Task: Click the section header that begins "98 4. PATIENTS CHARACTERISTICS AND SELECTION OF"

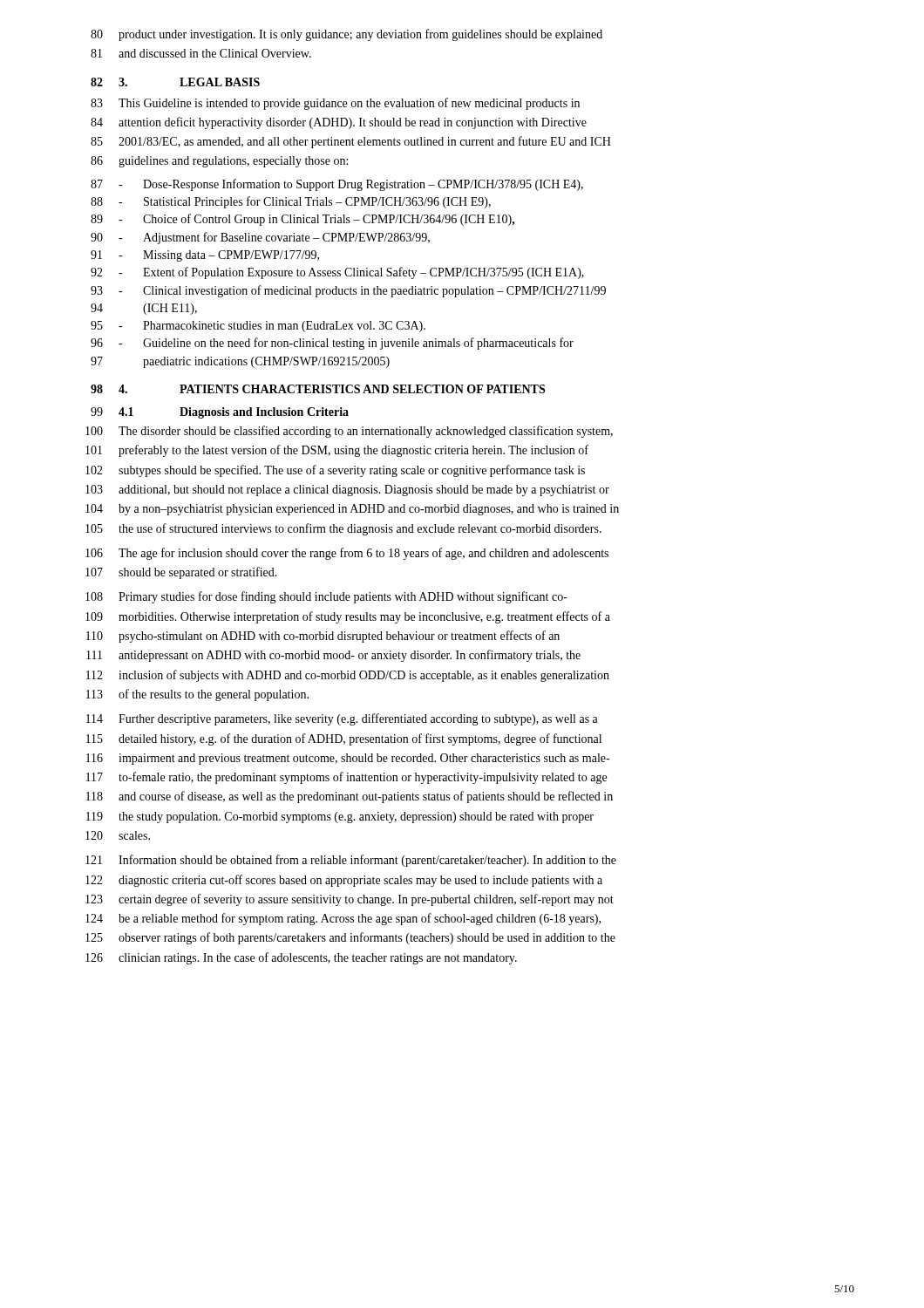Action: pos(462,390)
